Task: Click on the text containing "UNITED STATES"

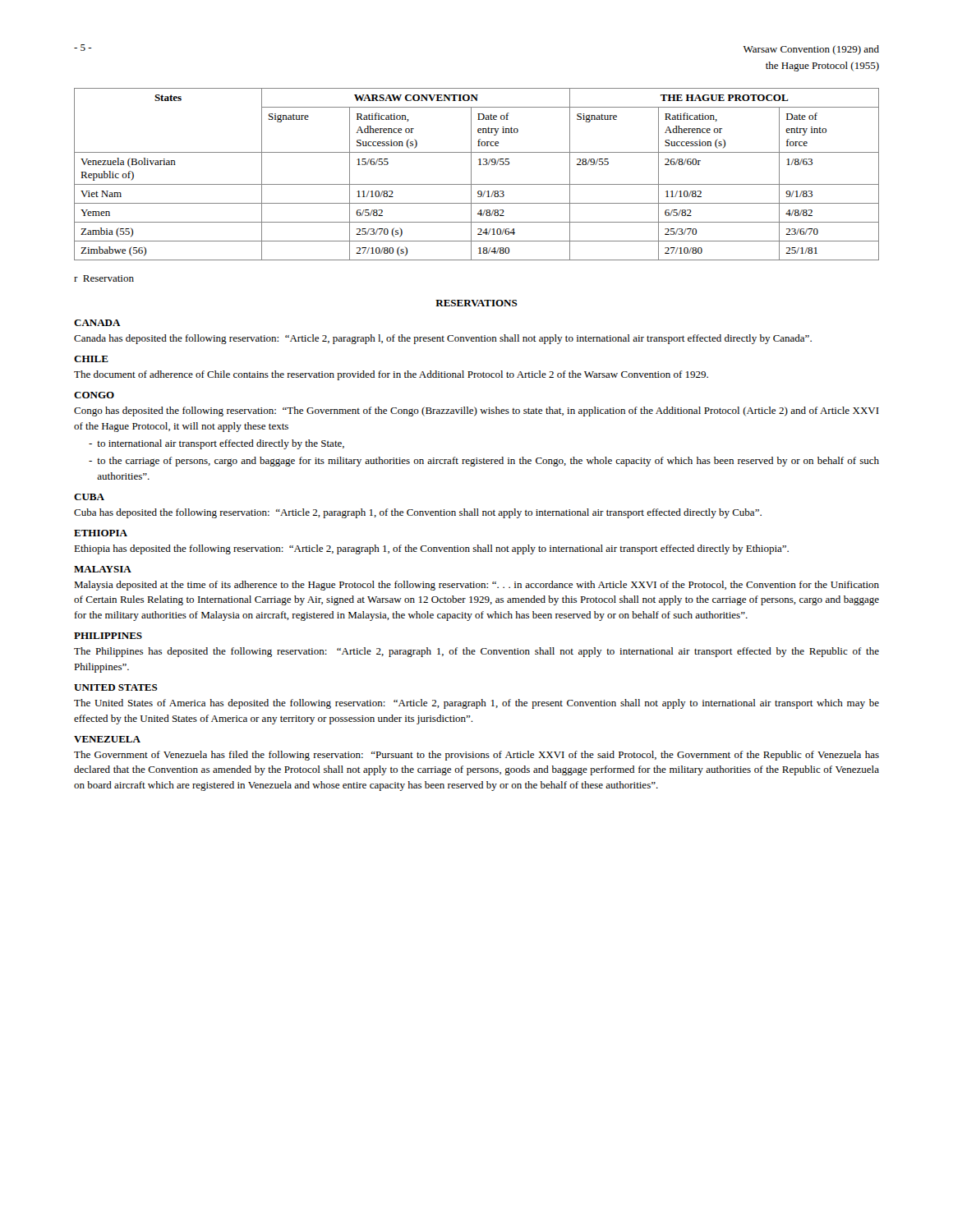Action: point(116,687)
